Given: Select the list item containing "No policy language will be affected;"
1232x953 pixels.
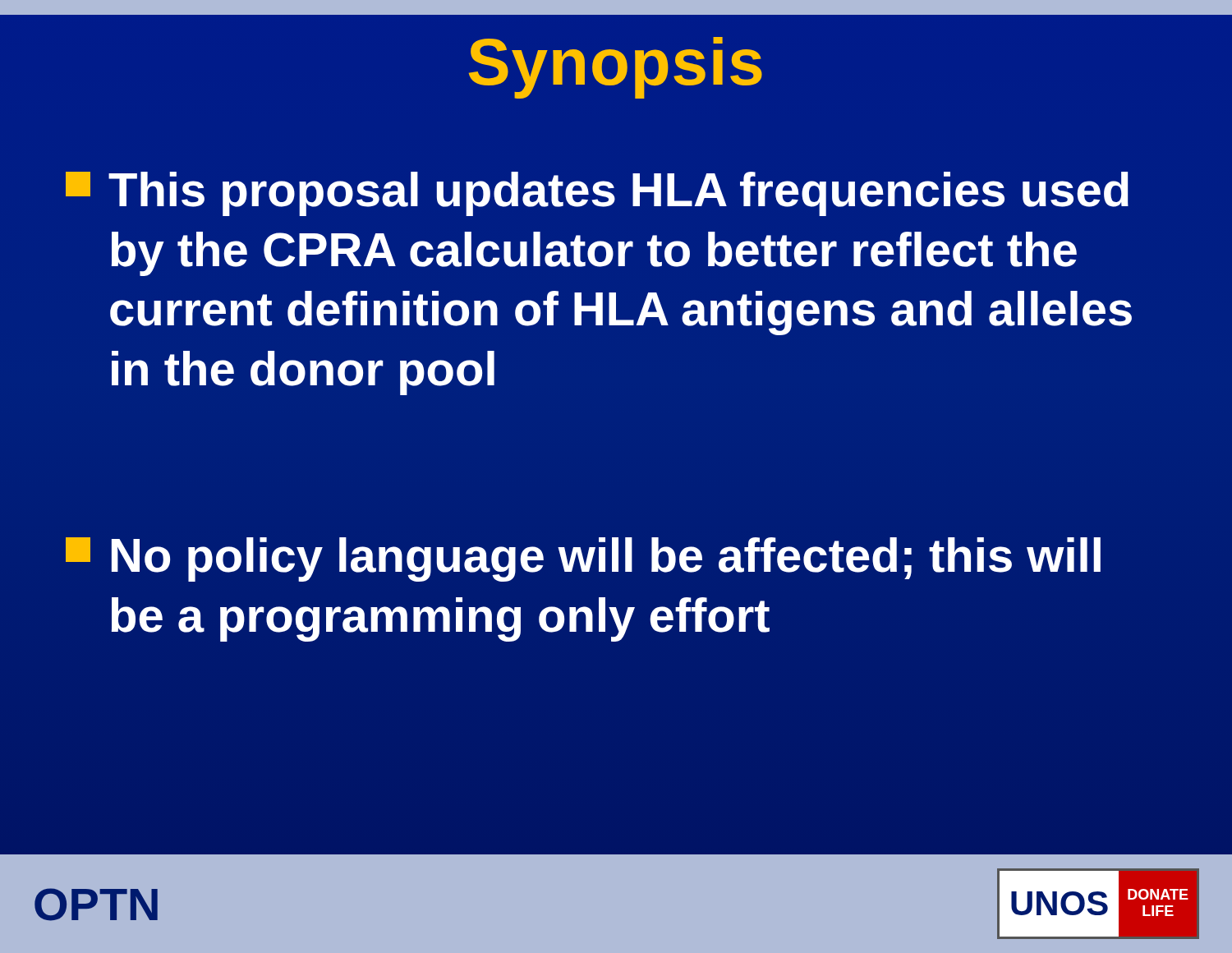Looking at the screenshot, I should coord(616,585).
